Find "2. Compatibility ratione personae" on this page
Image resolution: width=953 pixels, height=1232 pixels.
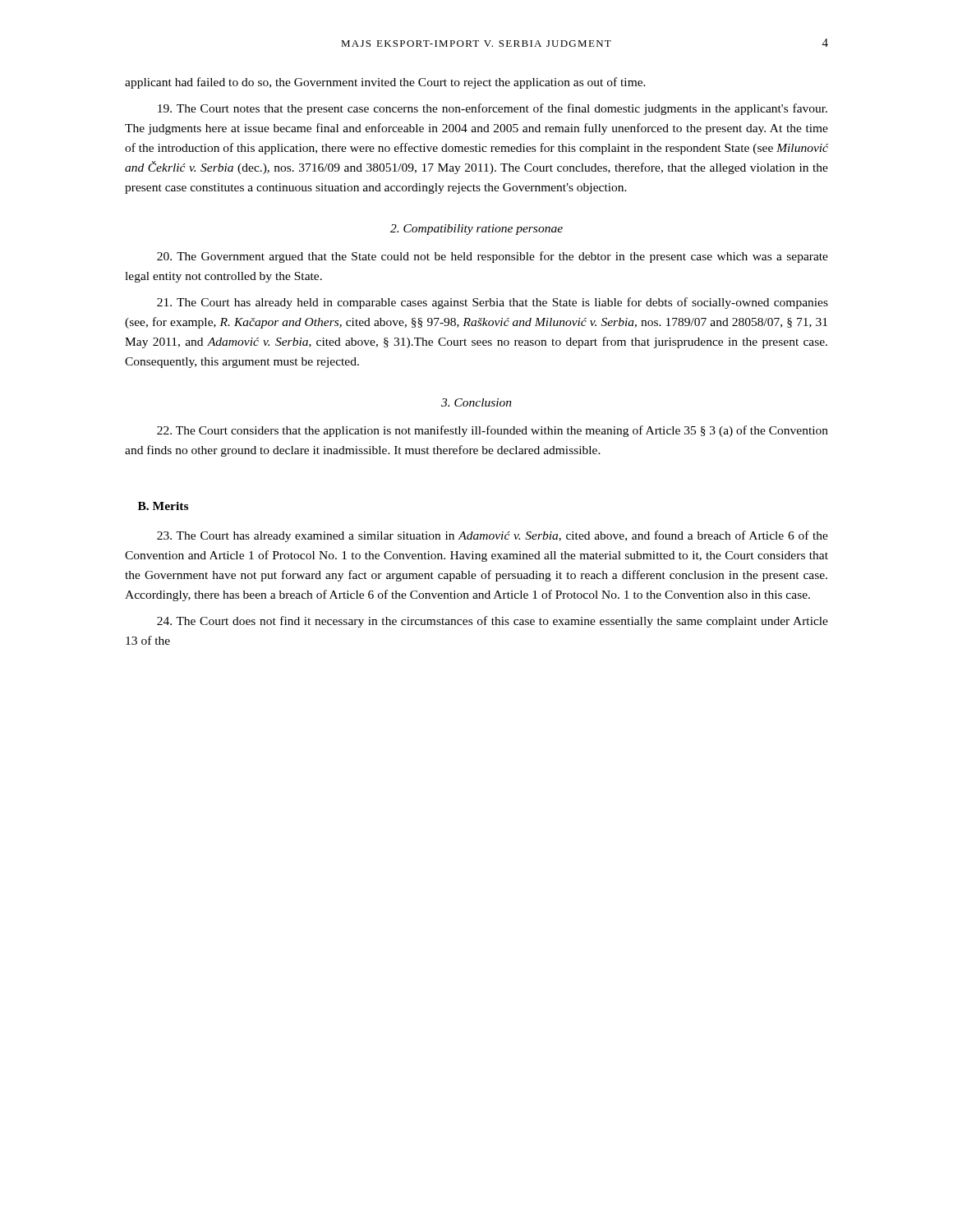pos(476,228)
